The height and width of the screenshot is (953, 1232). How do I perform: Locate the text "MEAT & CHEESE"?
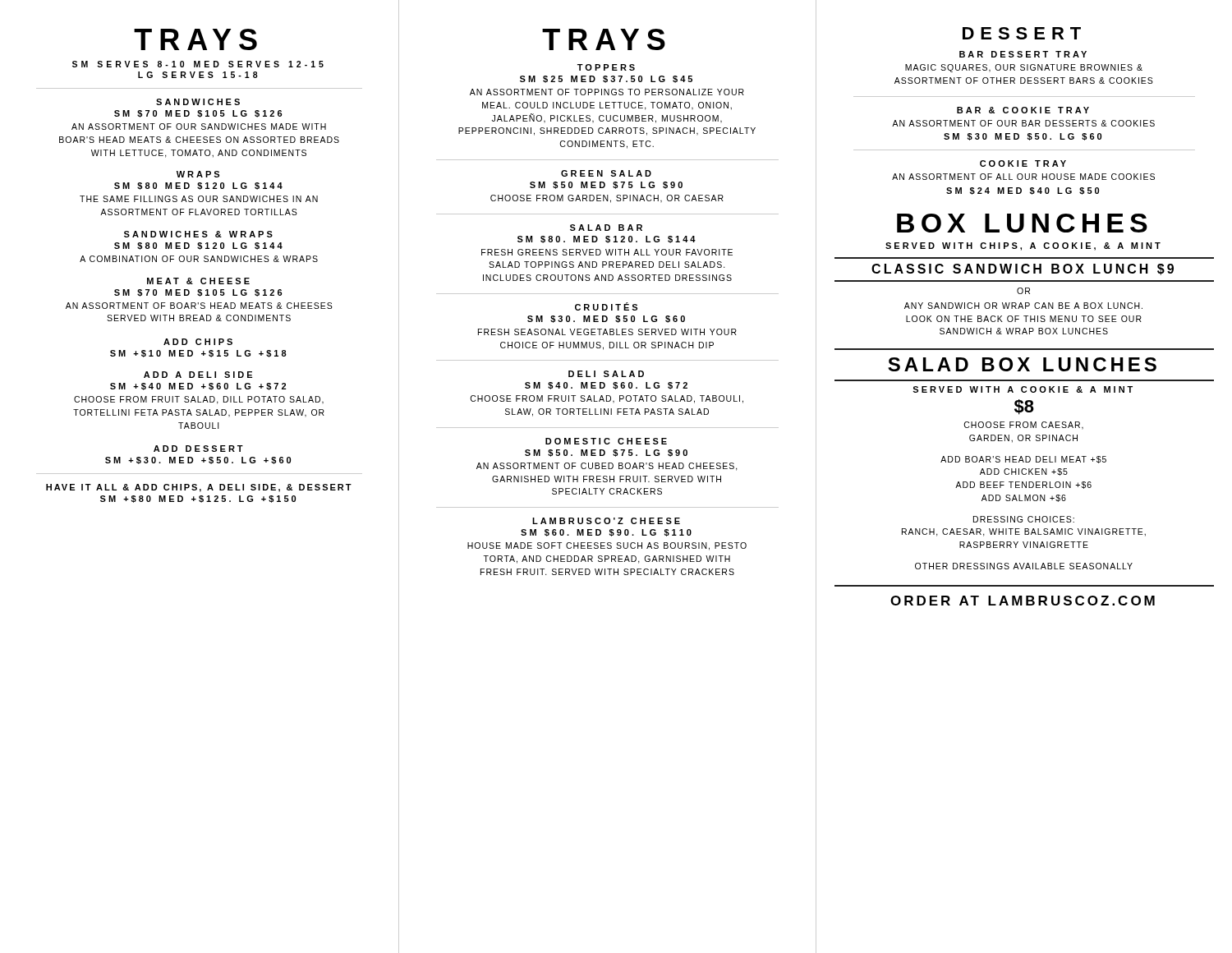pyautogui.click(x=199, y=281)
